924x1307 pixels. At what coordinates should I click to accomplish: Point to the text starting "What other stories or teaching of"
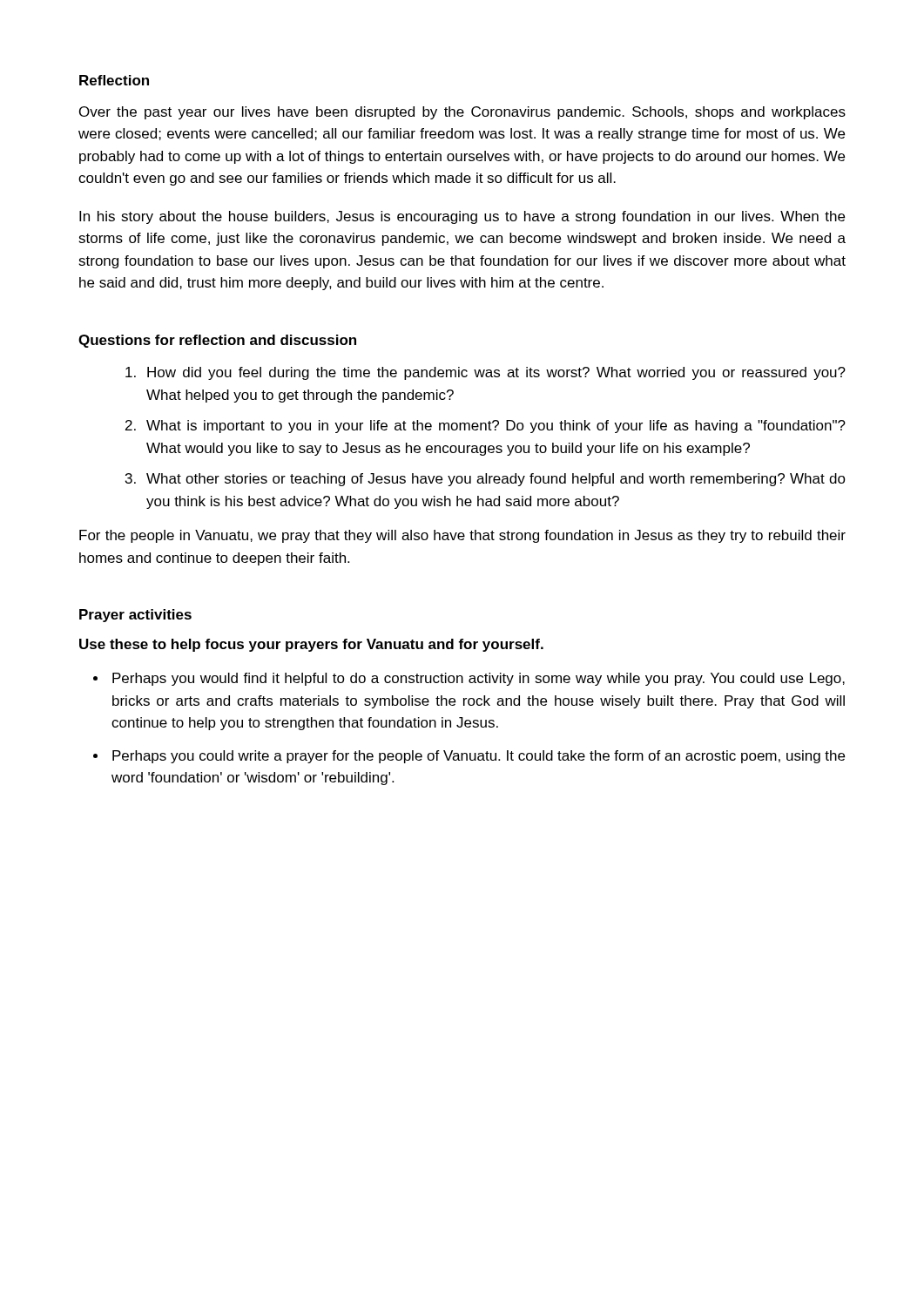496,490
